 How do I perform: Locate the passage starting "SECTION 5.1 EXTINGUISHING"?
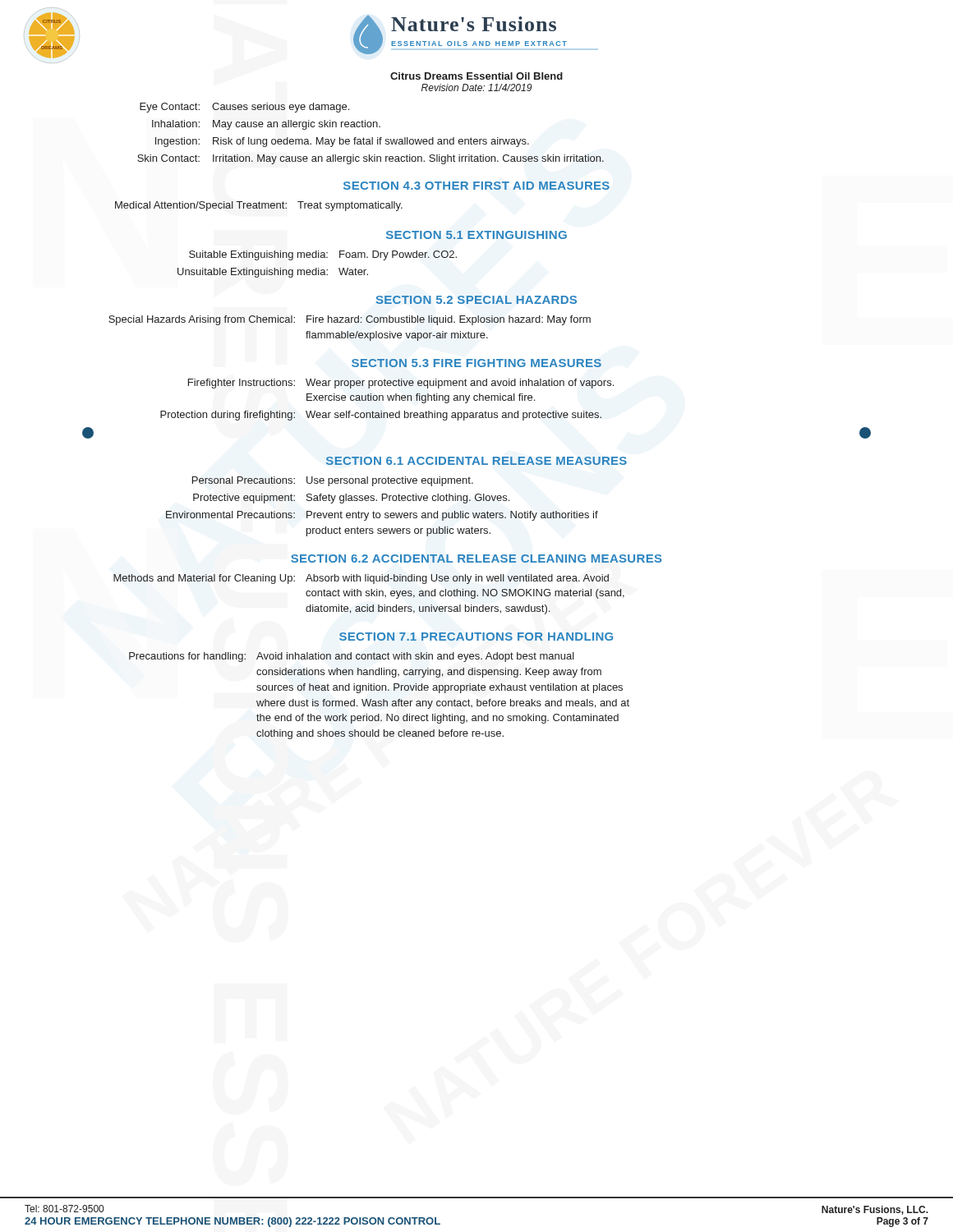coord(476,235)
